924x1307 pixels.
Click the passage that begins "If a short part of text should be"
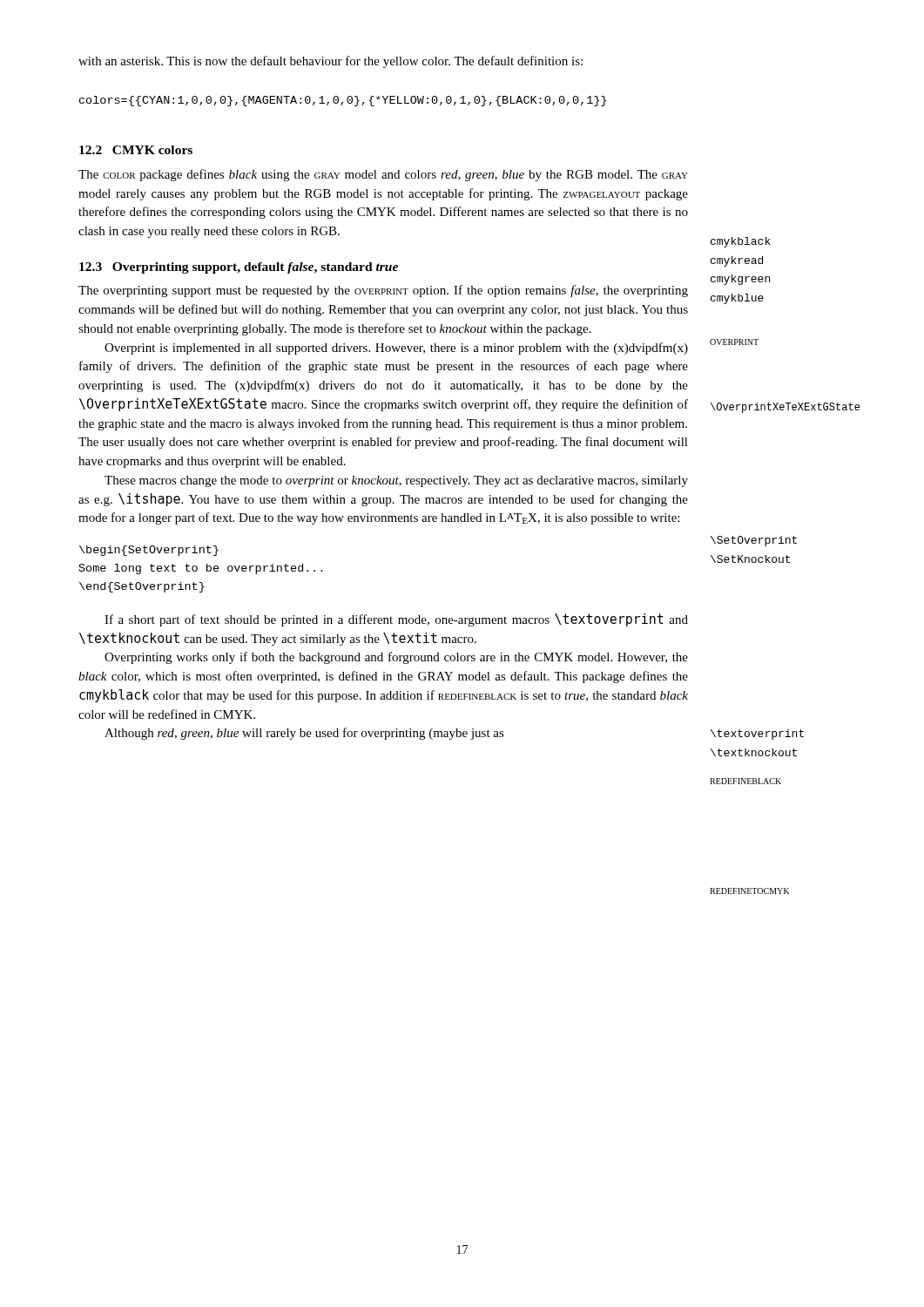point(383,630)
